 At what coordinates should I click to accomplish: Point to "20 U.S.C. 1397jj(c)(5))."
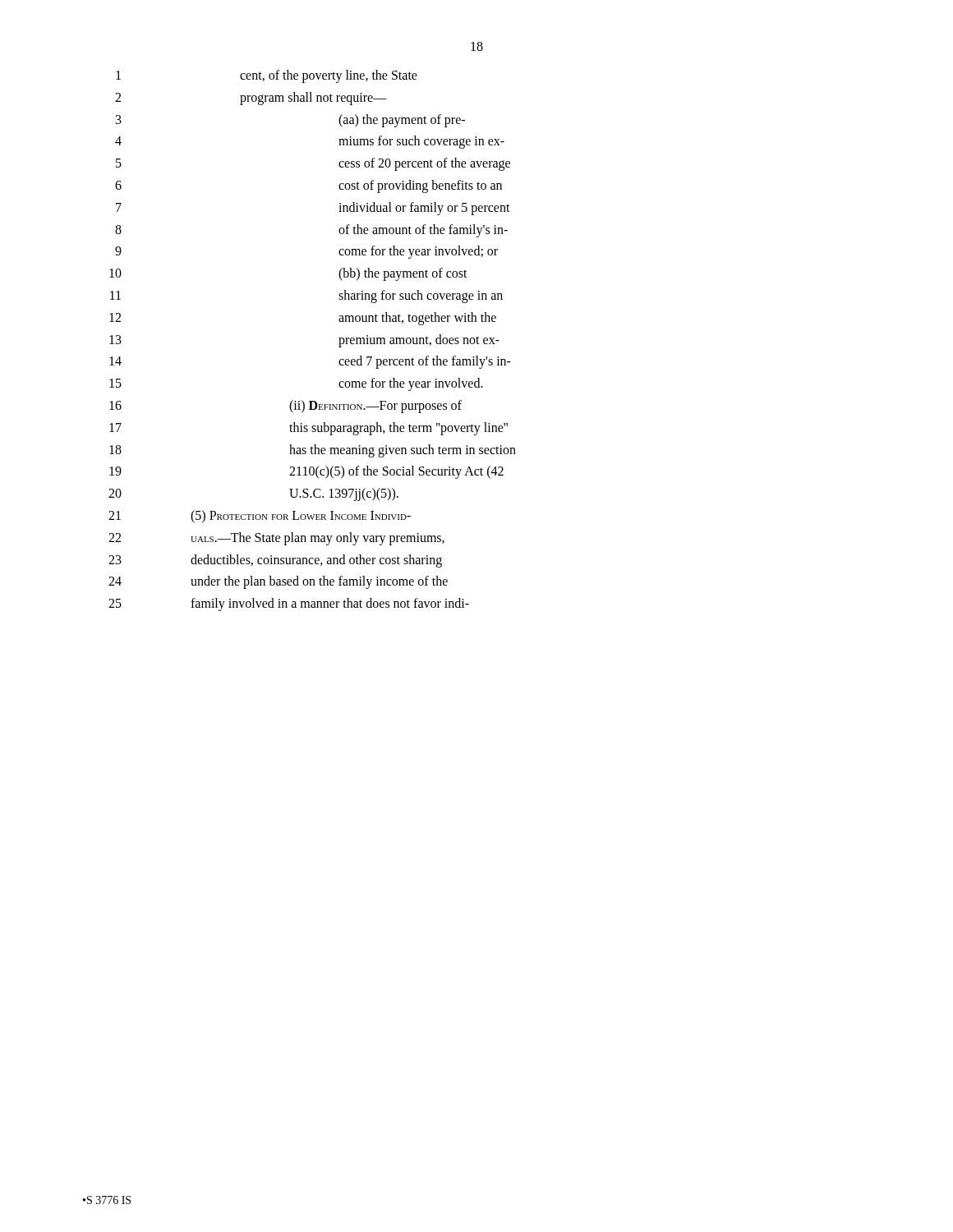point(117,496)
